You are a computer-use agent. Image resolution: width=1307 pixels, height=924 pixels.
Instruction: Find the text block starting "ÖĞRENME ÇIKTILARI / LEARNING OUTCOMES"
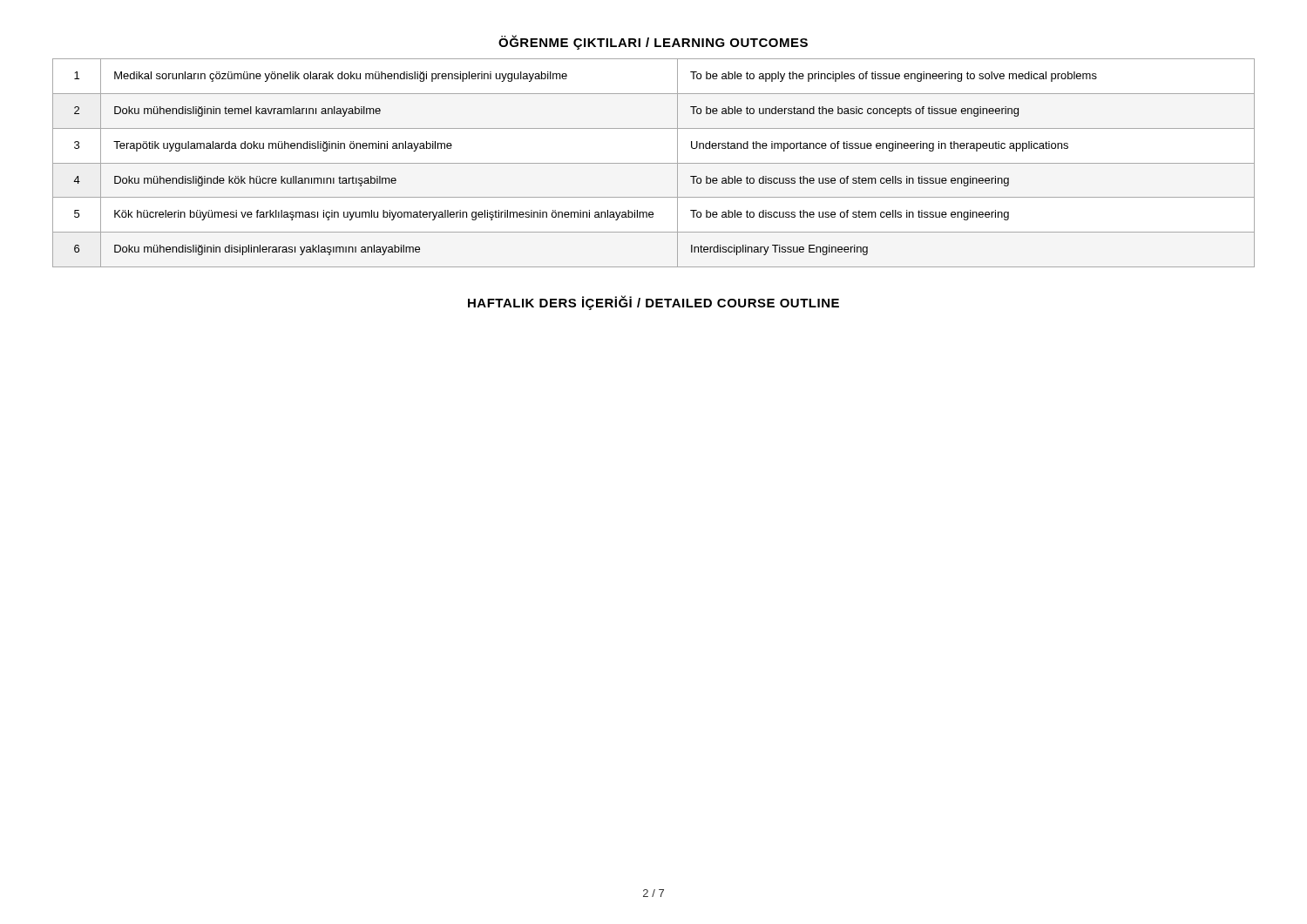coord(654,42)
